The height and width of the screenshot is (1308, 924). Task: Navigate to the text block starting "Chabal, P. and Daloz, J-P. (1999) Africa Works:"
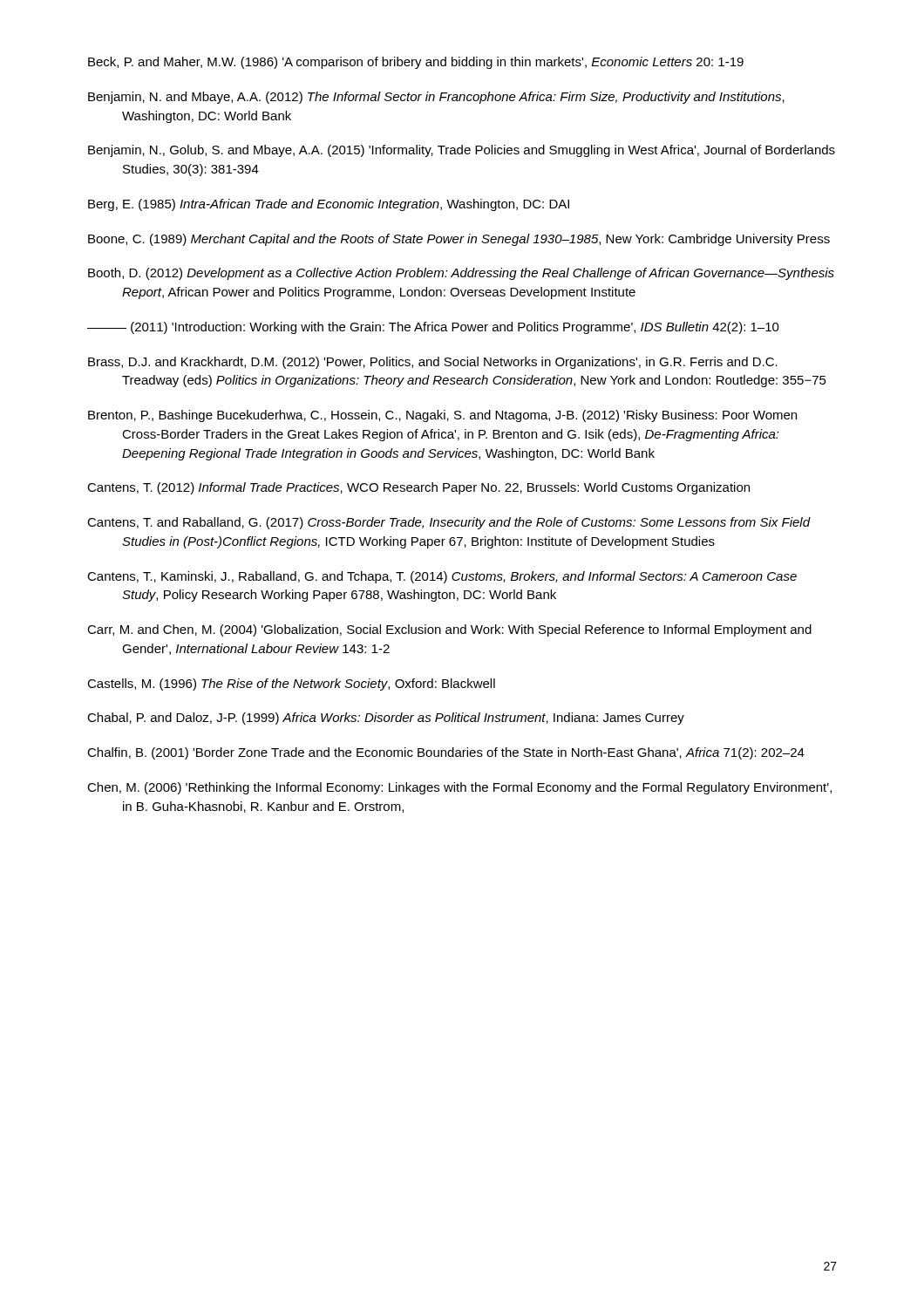tap(386, 717)
